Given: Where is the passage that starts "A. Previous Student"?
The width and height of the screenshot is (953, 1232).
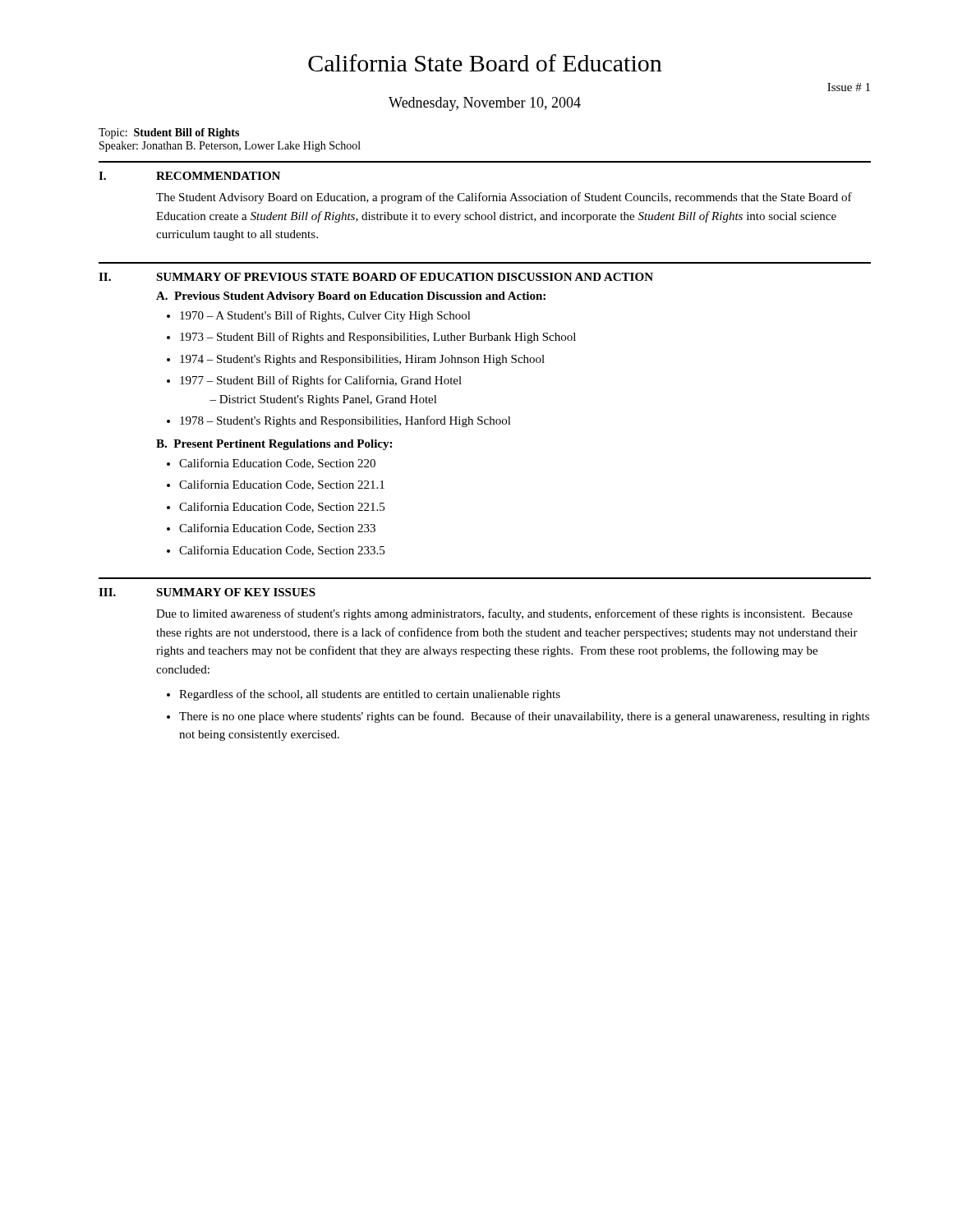Looking at the screenshot, I should tap(351, 295).
